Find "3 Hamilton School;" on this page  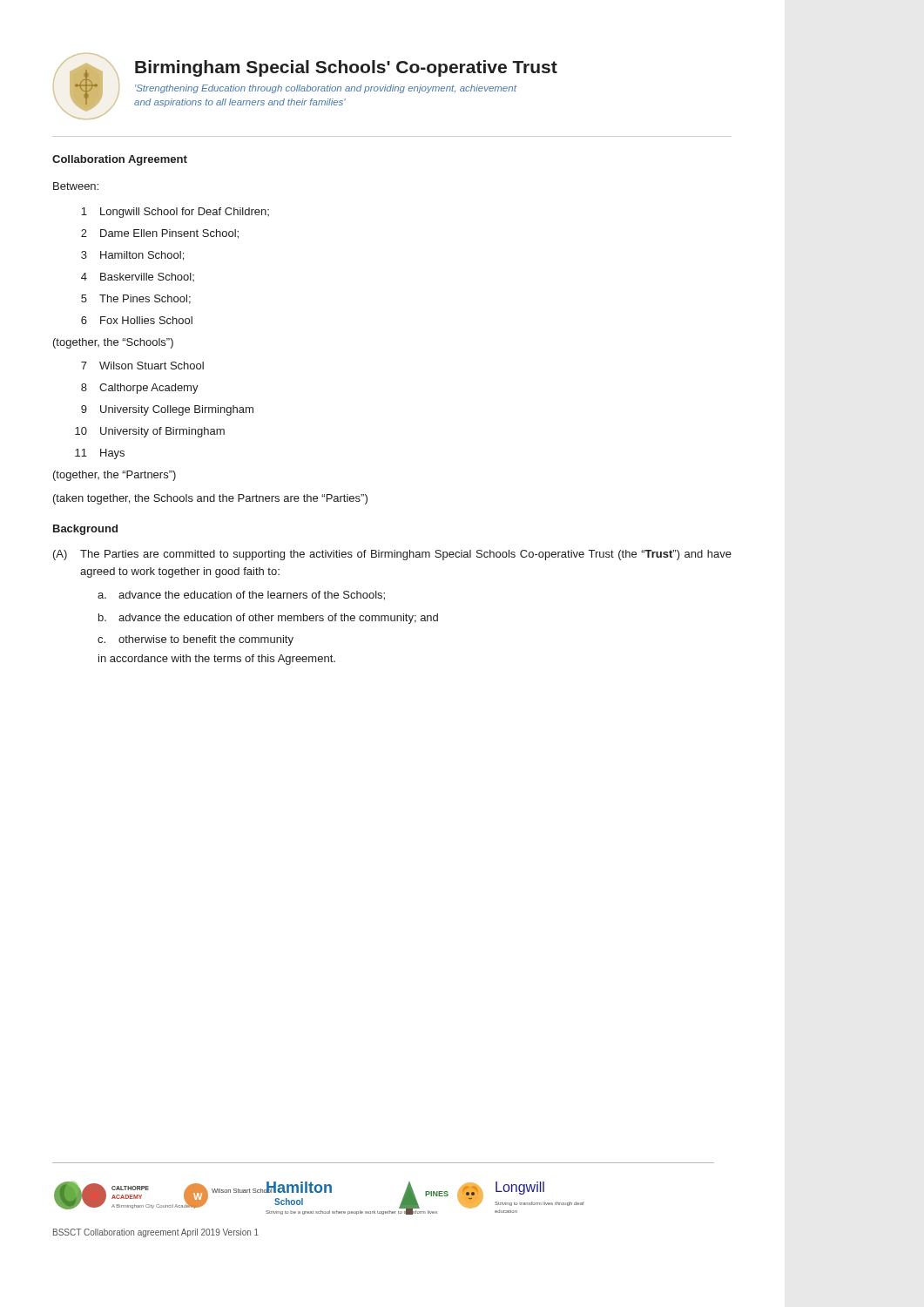pyautogui.click(x=132, y=256)
